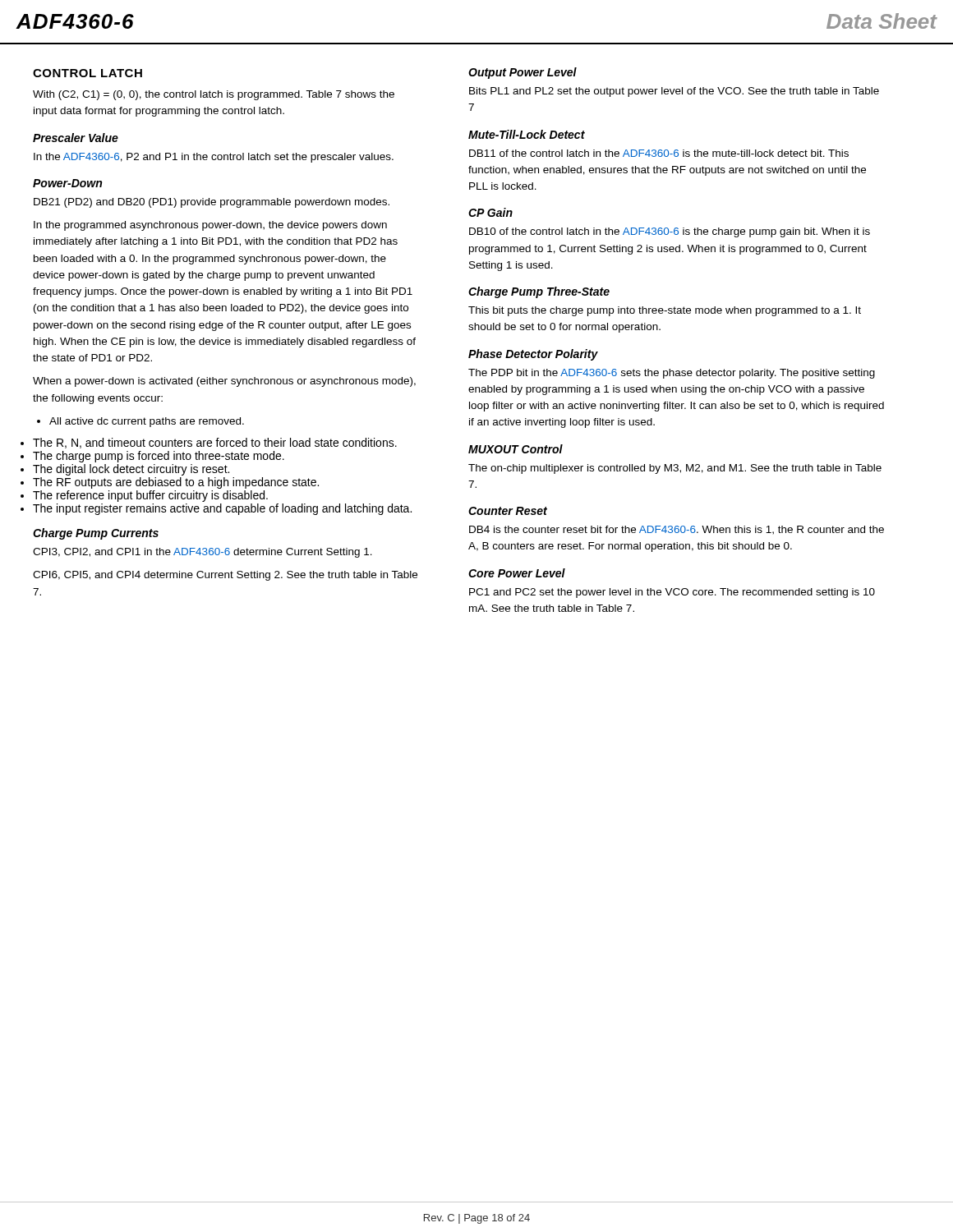Find the block starting "Bits PL1 and PL2 set the output power"
Viewport: 953px width, 1232px height.
pos(678,100)
